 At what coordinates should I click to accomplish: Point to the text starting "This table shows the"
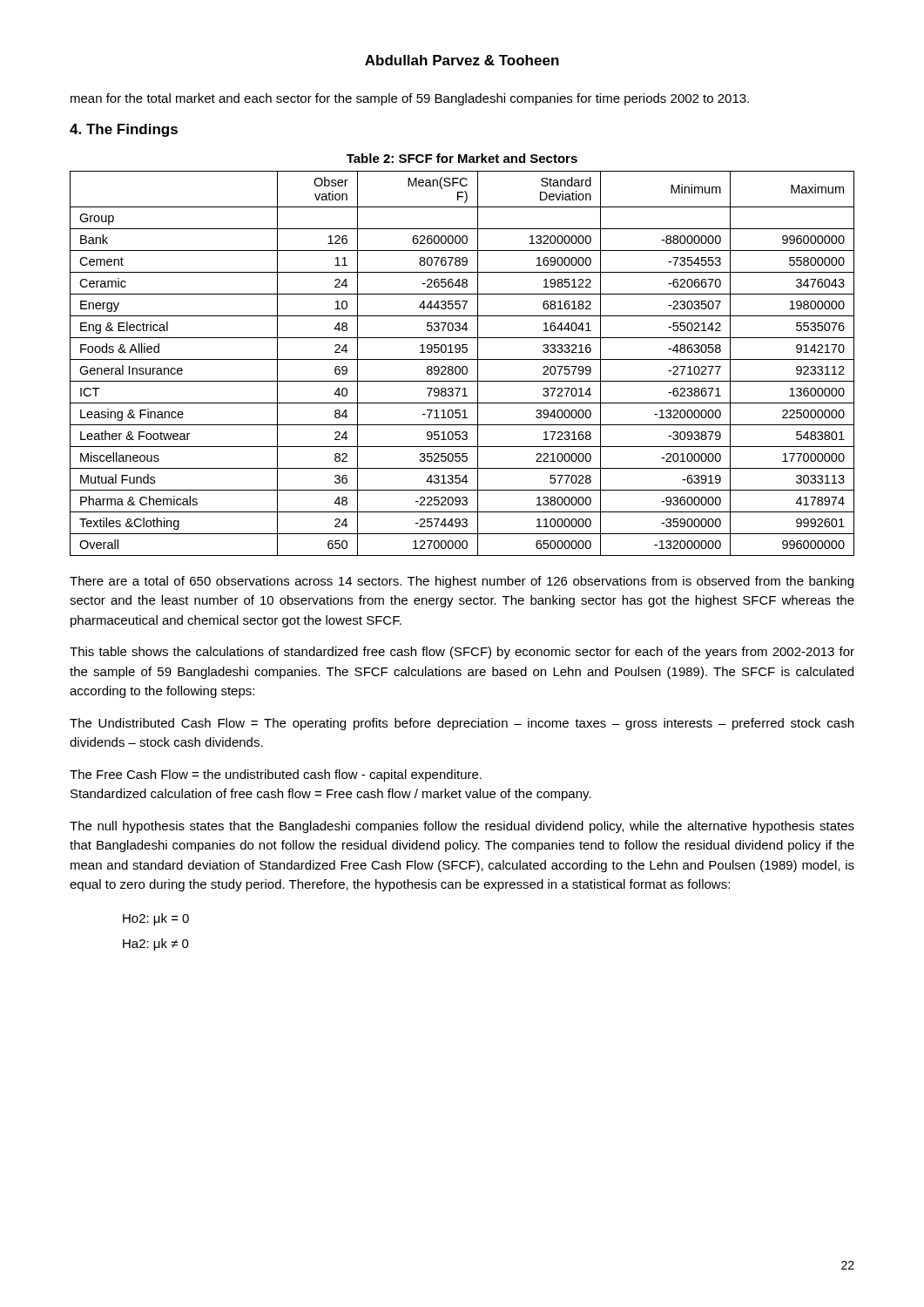click(462, 671)
